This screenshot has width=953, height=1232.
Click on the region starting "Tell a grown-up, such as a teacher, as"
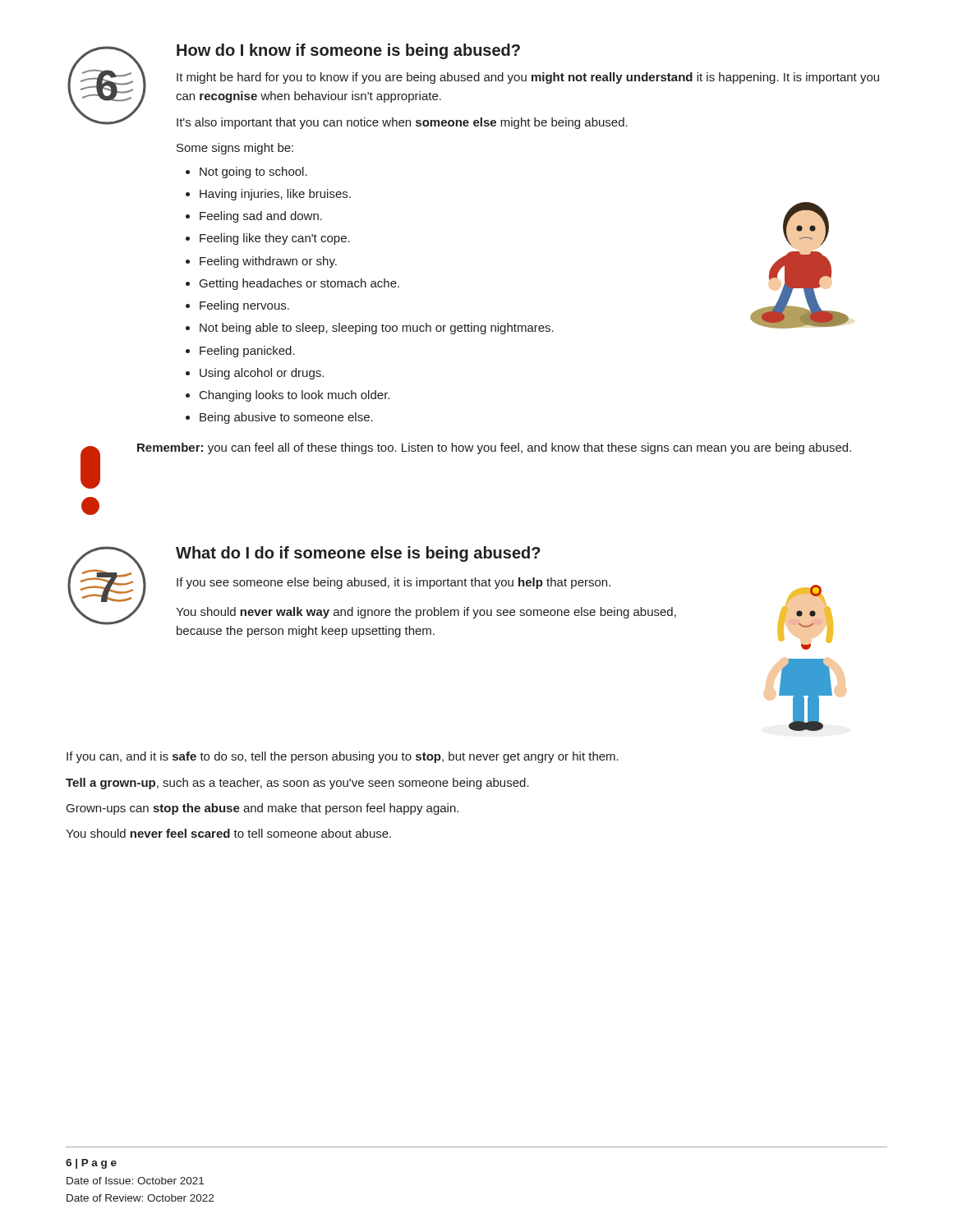[298, 782]
